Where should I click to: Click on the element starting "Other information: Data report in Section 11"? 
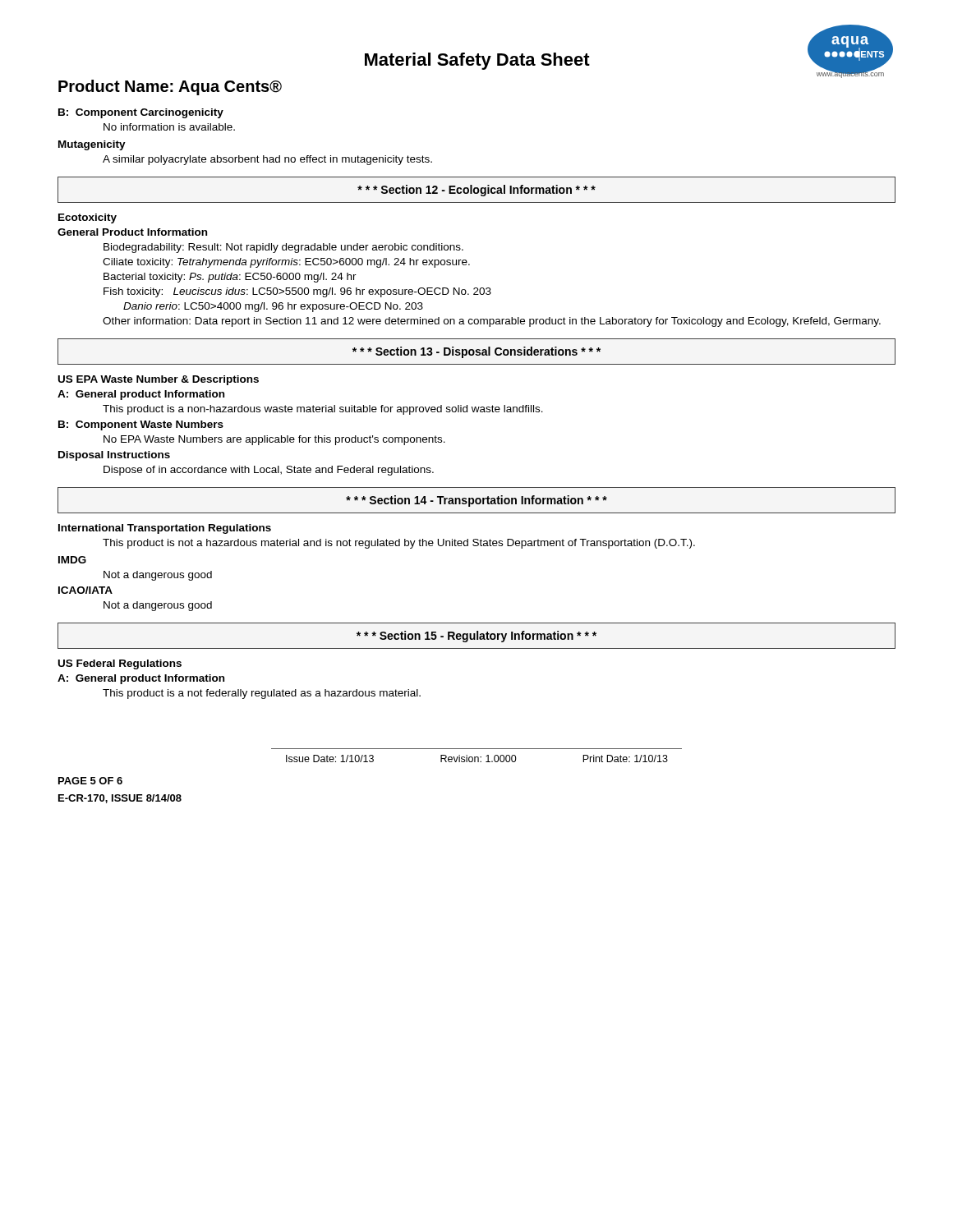click(x=492, y=321)
